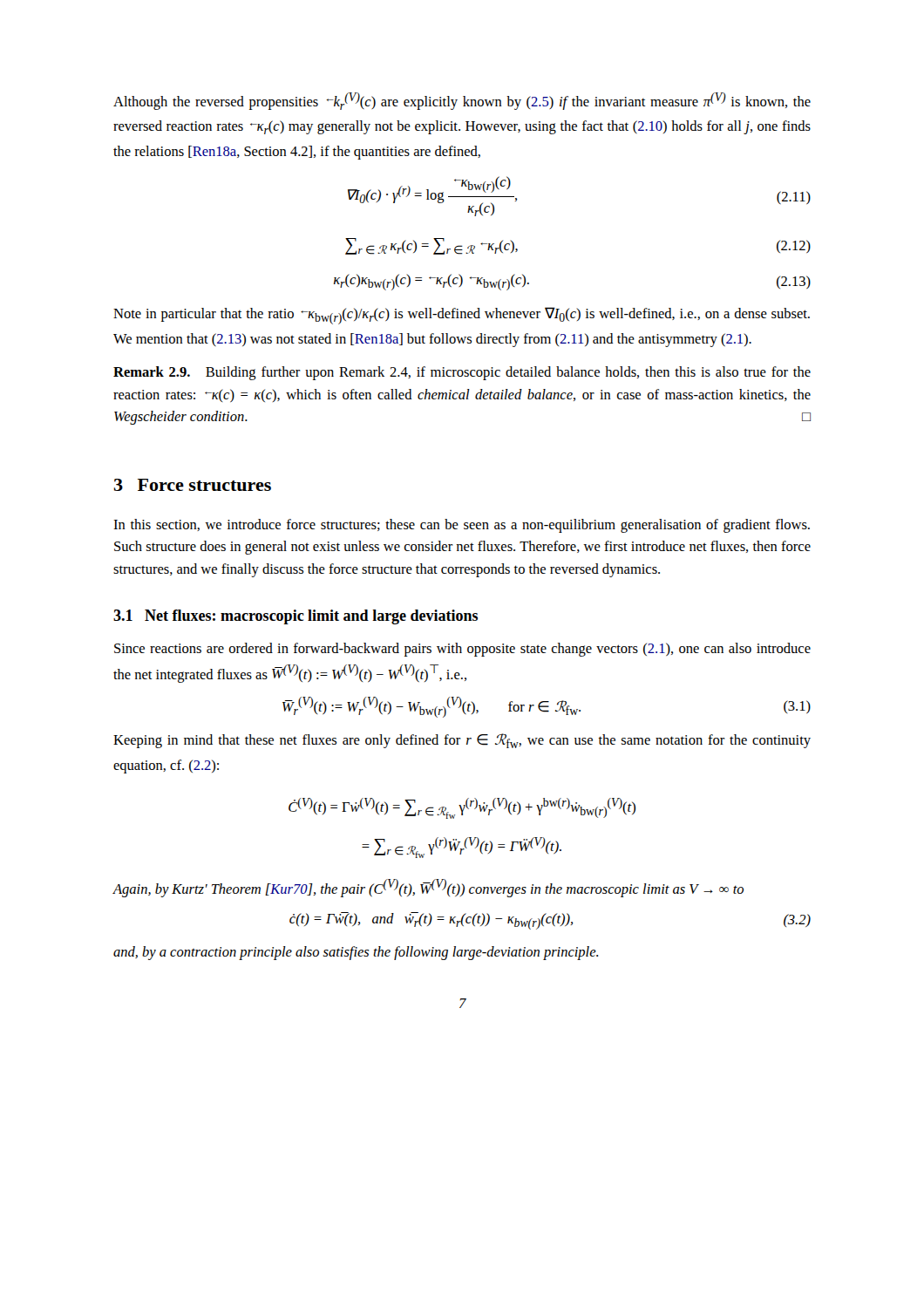This screenshot has height=1308, width=924.
Task: Click on the element starting "Keeping in mind that these net fluxes are"
Action: pos(462,752)
